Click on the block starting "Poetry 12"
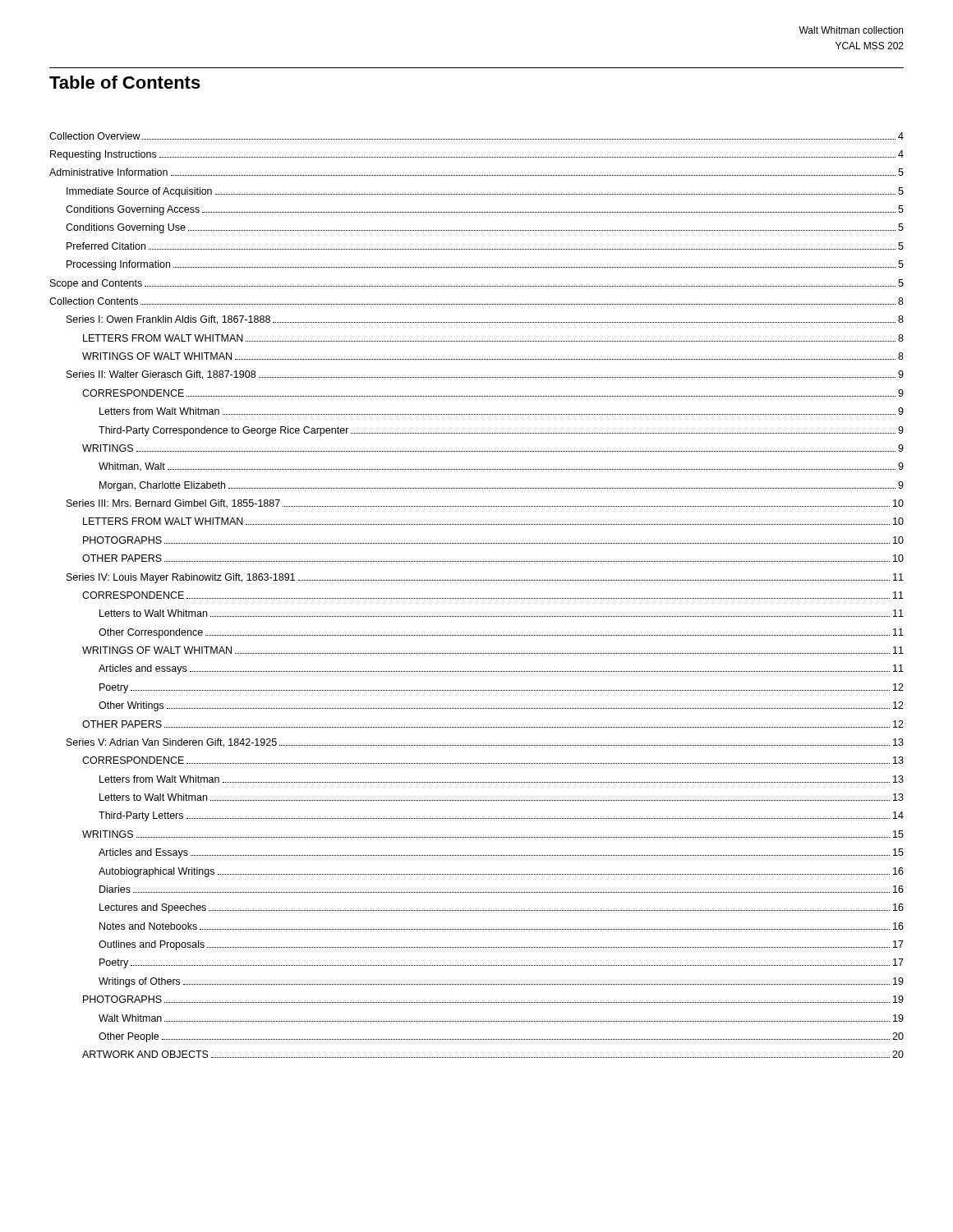This screenshot has height=1232, width=953. (x=501, y=688)
